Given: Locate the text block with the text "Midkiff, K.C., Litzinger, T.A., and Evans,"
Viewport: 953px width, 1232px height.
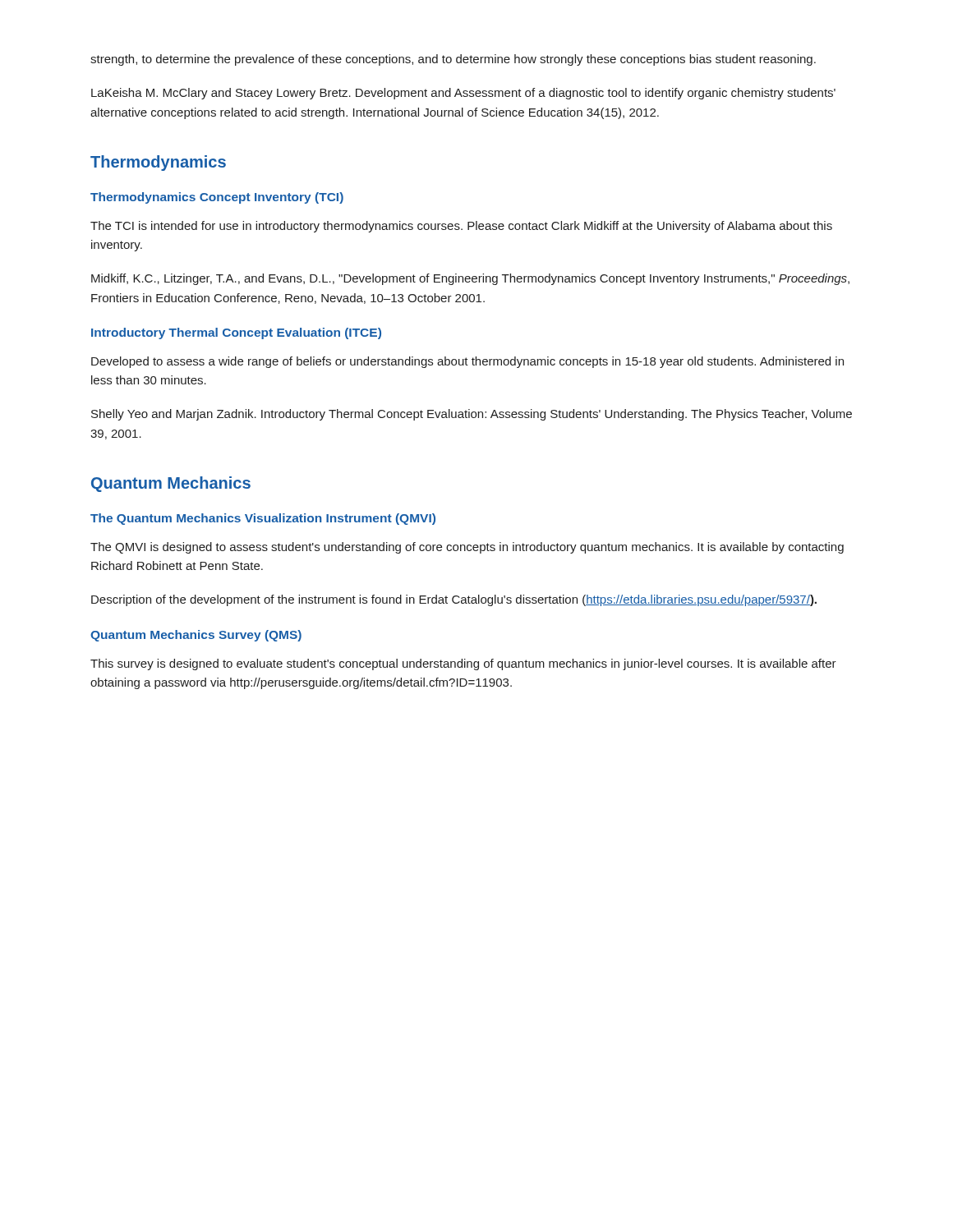Looking at the screenshot, I should pos(470,288).
